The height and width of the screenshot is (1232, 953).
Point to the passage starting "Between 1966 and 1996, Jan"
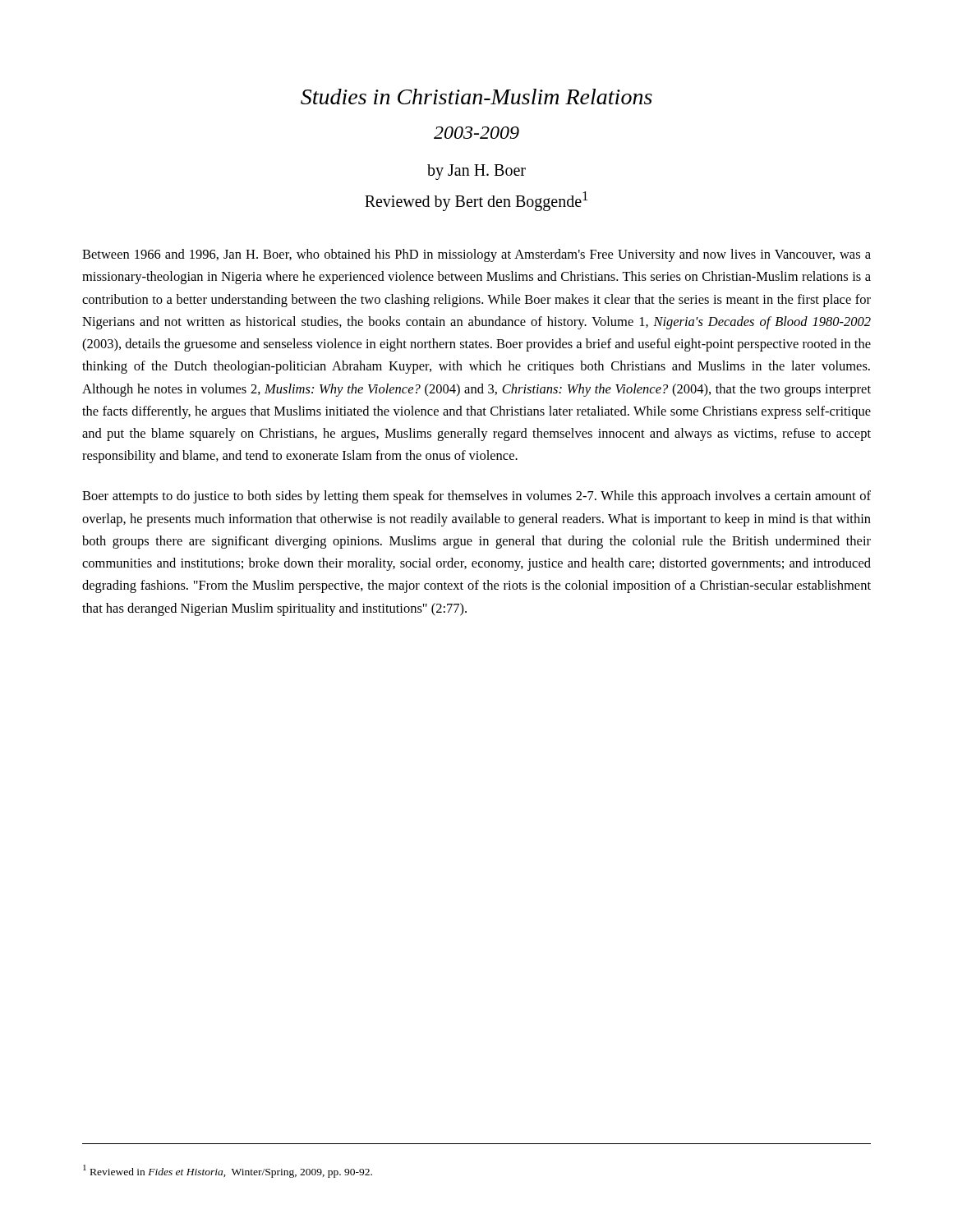pyautogui.click(x=476, y=355)
